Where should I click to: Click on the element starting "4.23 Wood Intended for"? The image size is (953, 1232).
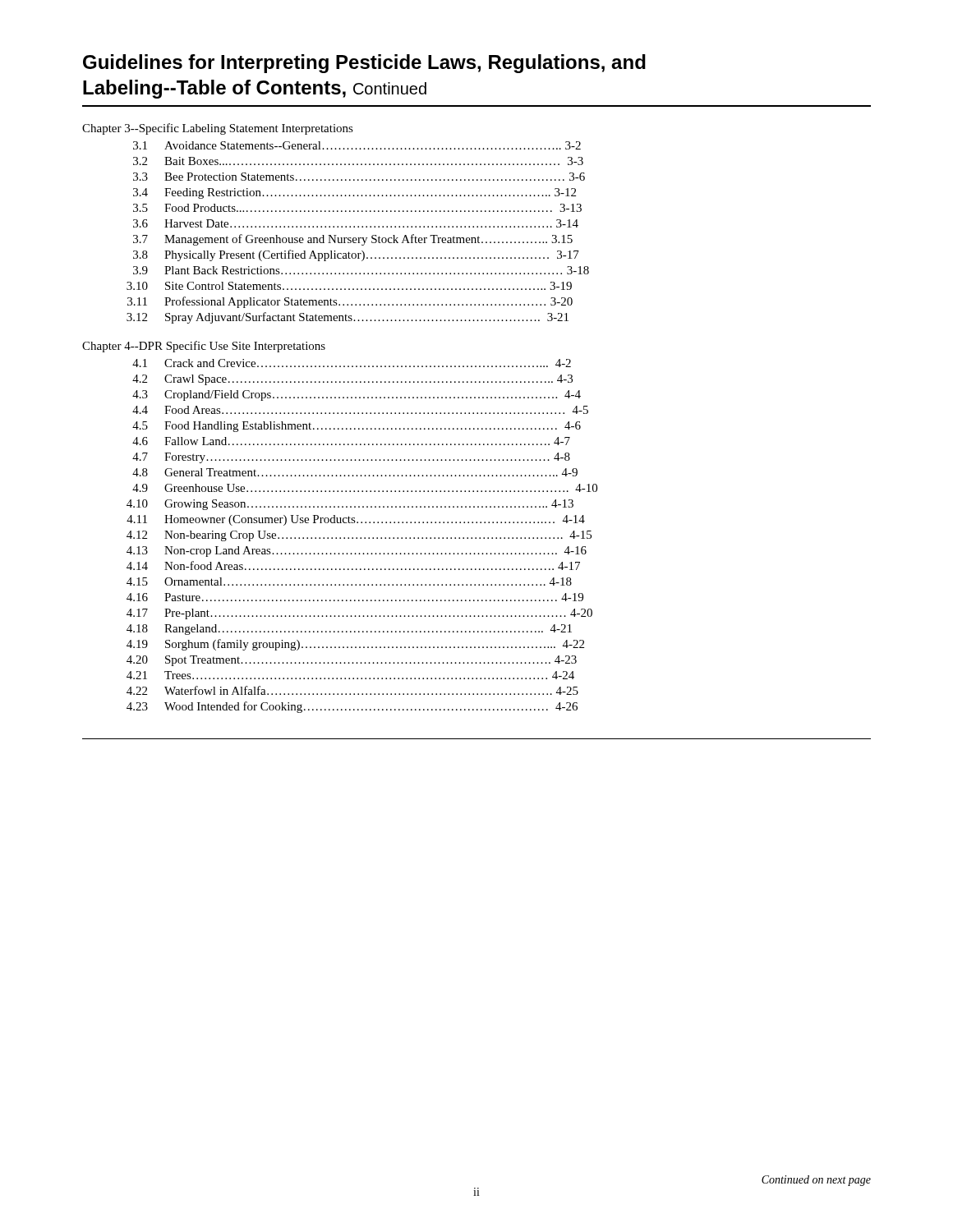(x=476, y=707)
